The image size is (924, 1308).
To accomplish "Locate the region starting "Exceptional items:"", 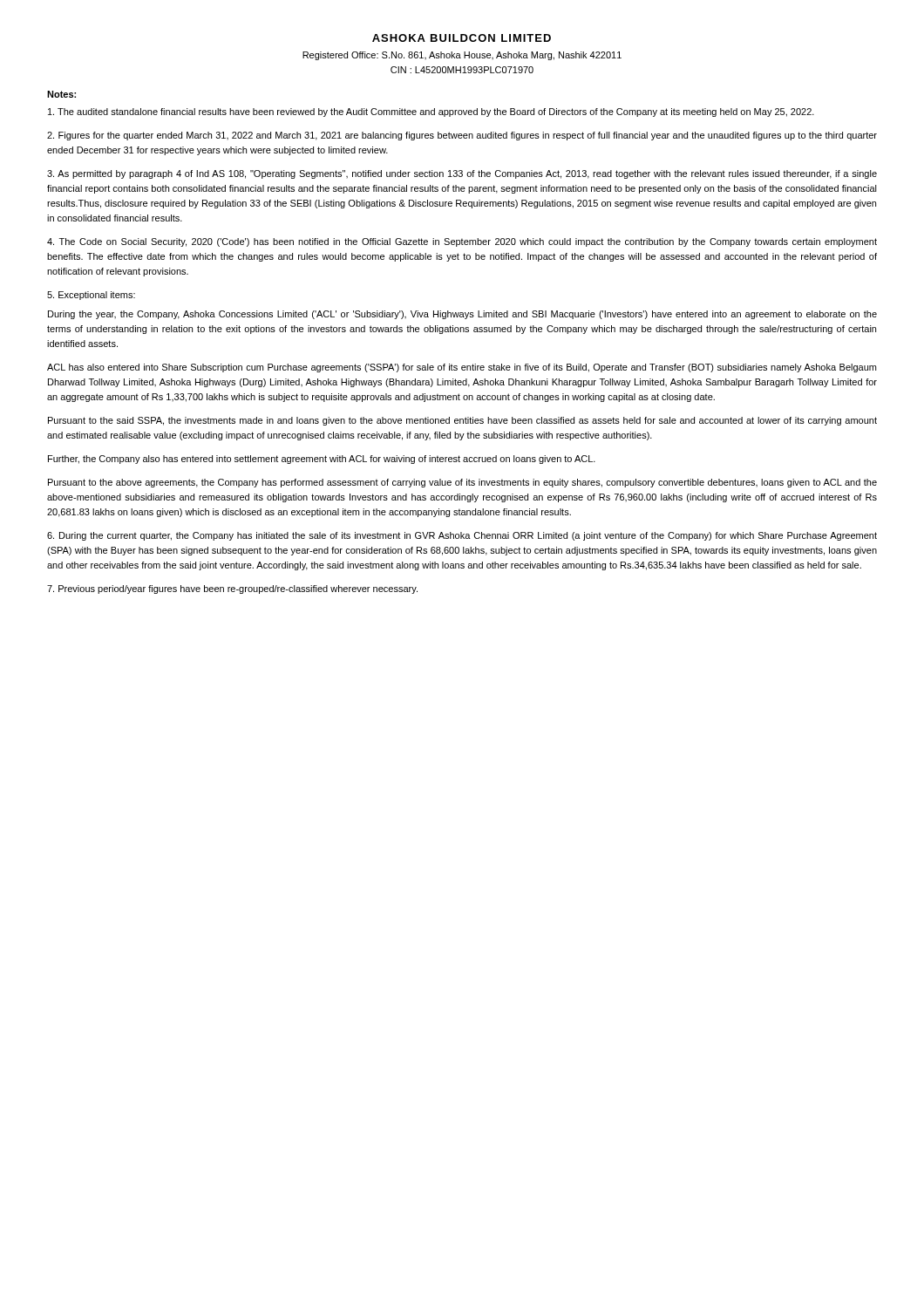I will pyautogui.click(x=91, y=295).
